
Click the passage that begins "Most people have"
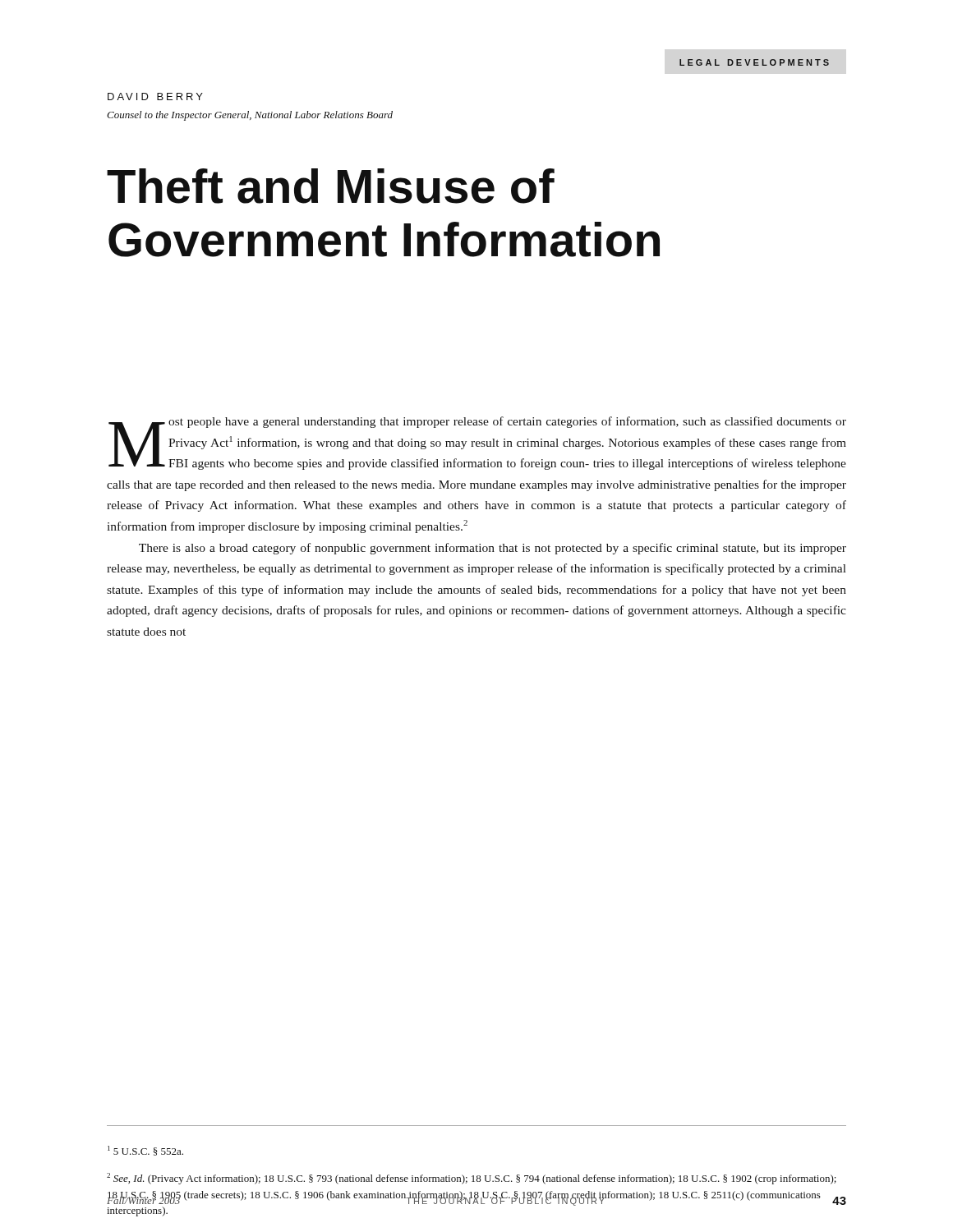click(476, 526)
